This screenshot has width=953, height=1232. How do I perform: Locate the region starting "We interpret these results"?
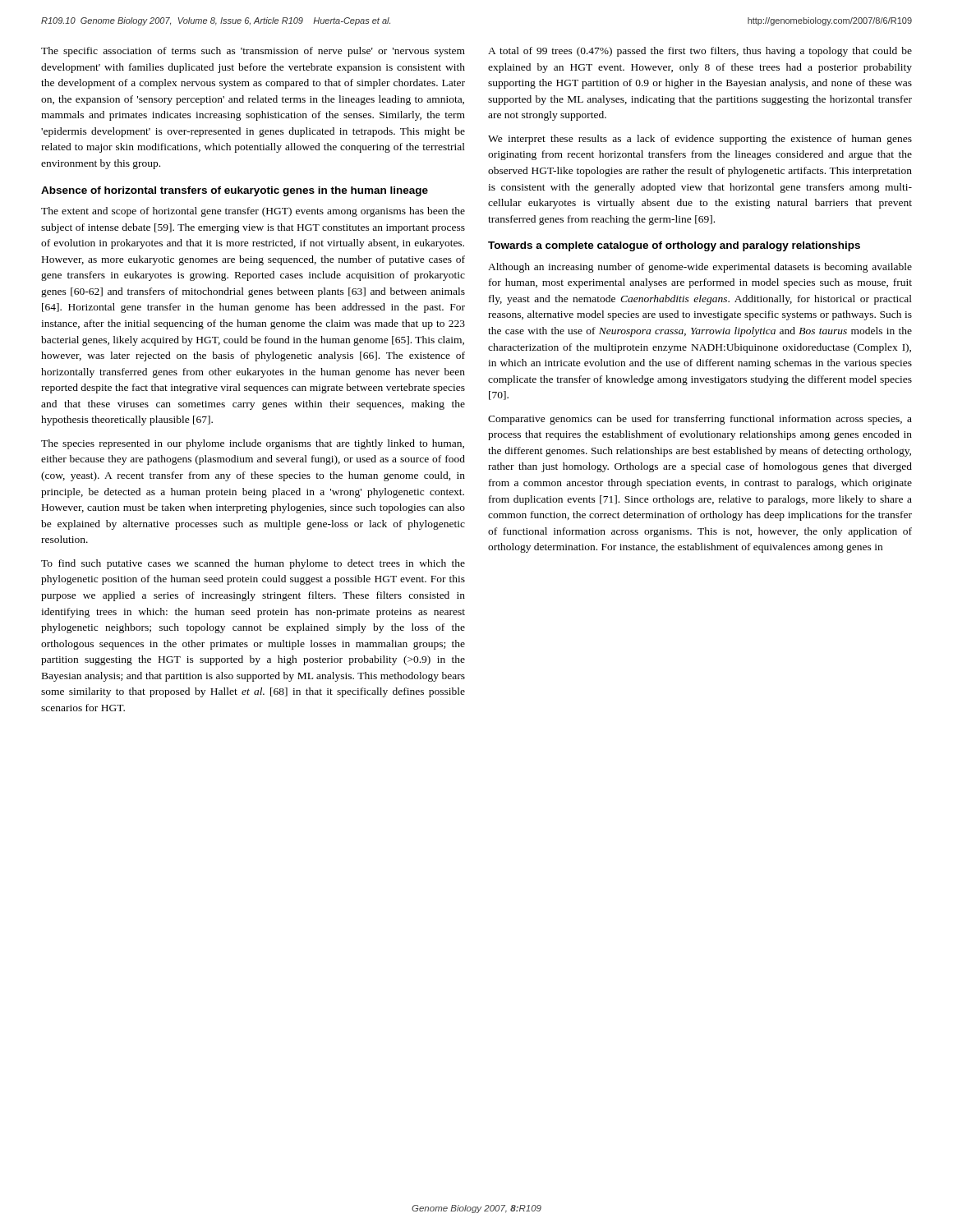(x=700, y=179)
